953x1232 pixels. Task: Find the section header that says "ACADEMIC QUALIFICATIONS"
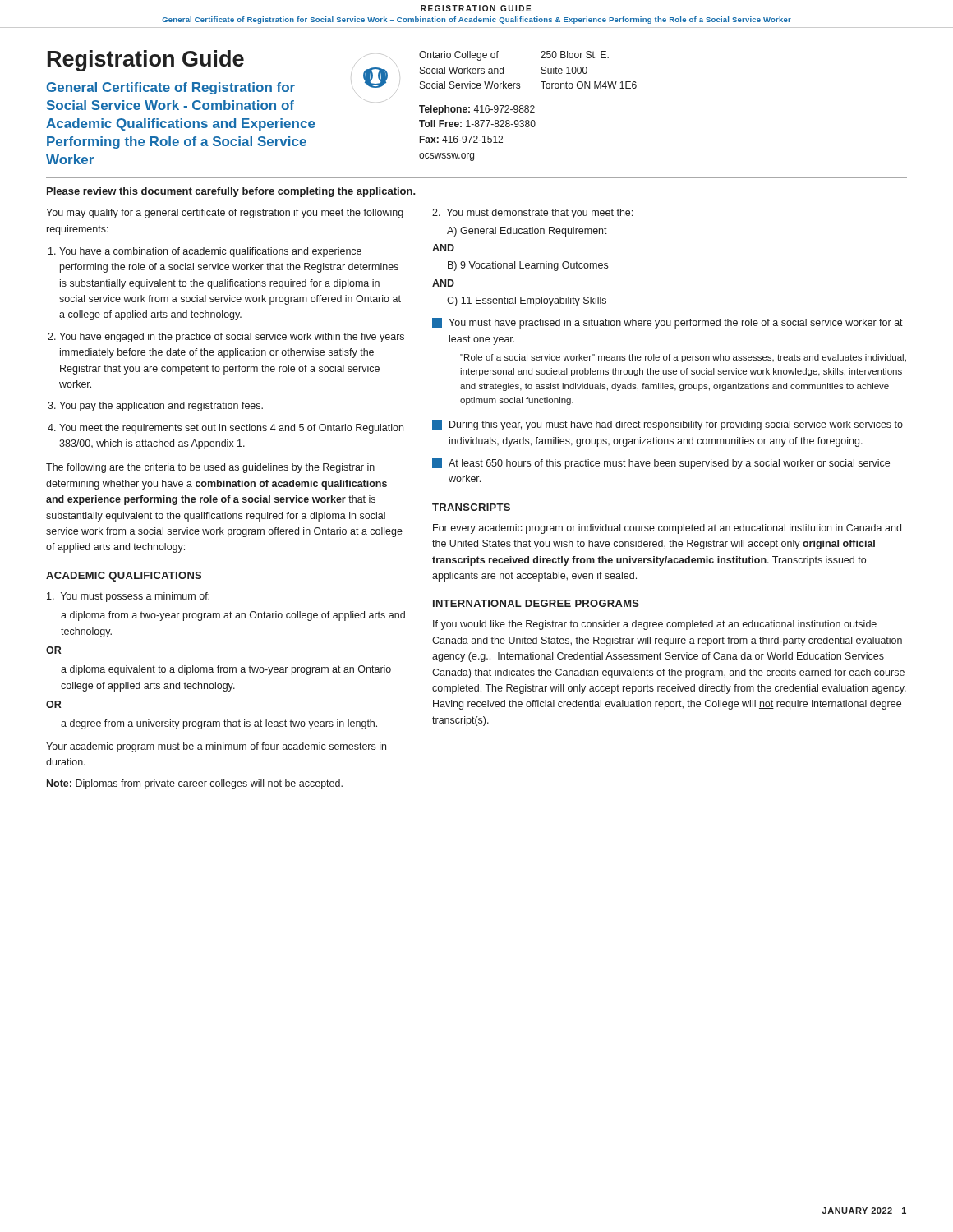point(124,575)
